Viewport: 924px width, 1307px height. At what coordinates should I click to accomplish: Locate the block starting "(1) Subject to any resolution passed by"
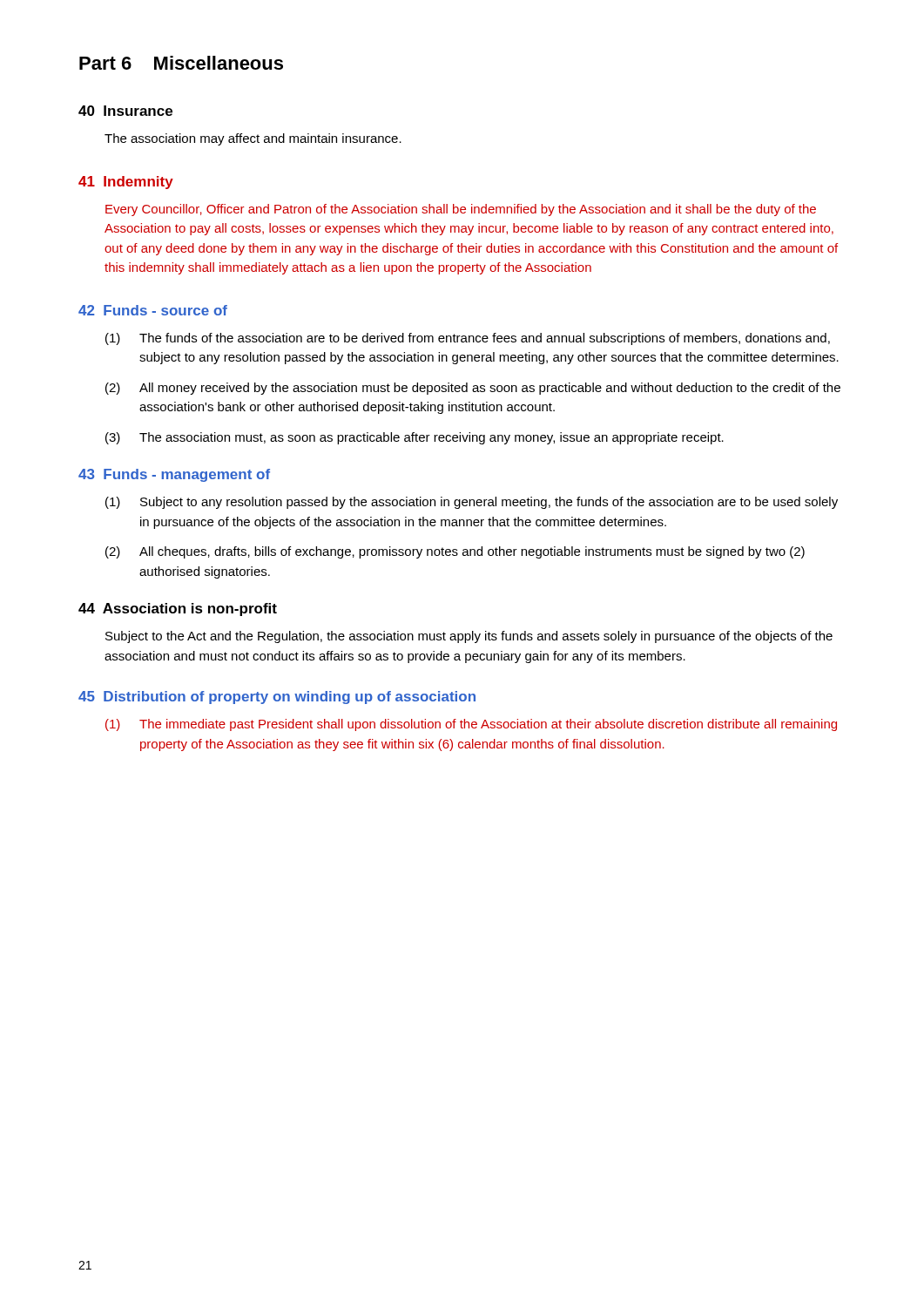click(x=475, y=512)
